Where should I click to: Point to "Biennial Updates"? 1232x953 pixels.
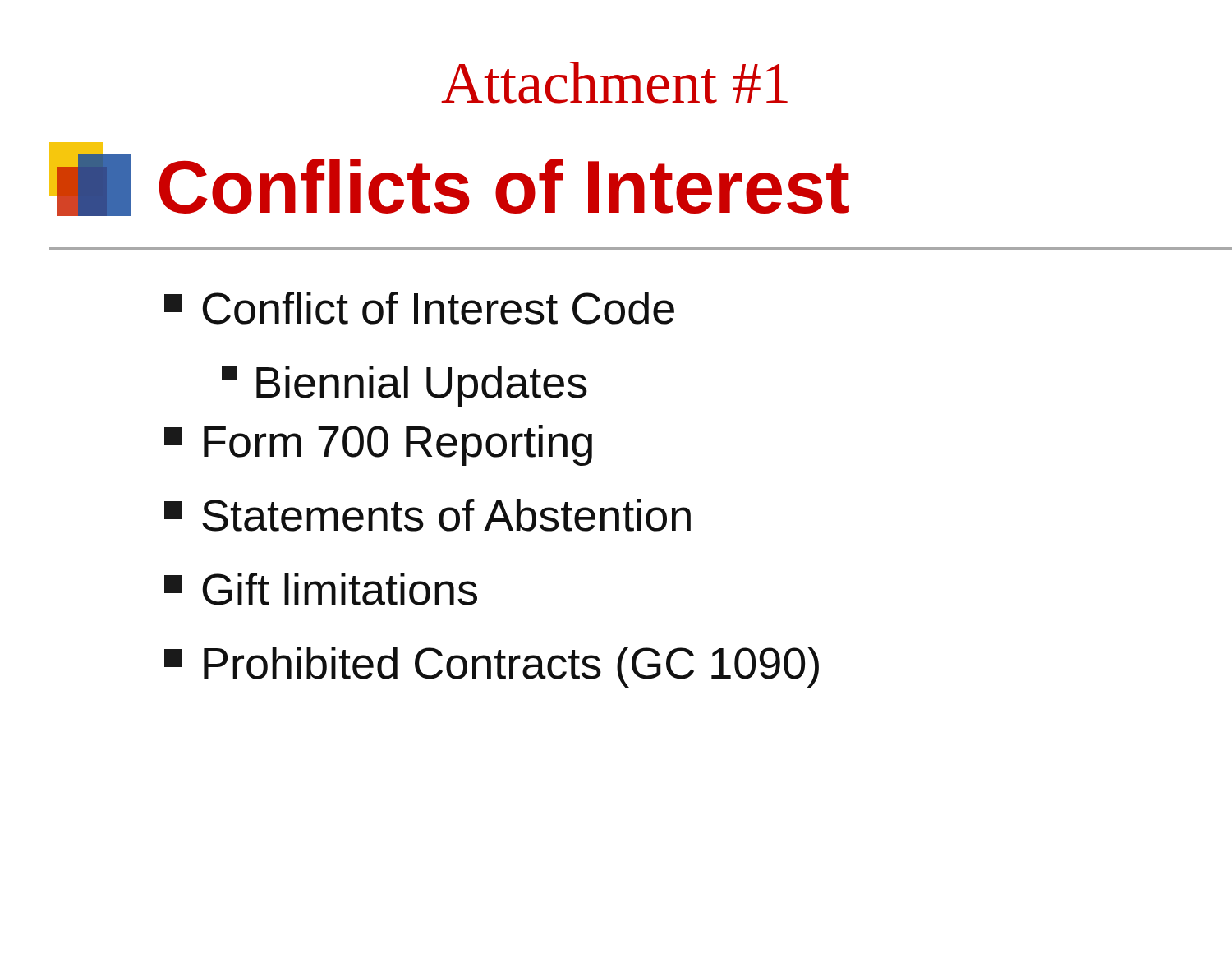[x=405, y=382]
